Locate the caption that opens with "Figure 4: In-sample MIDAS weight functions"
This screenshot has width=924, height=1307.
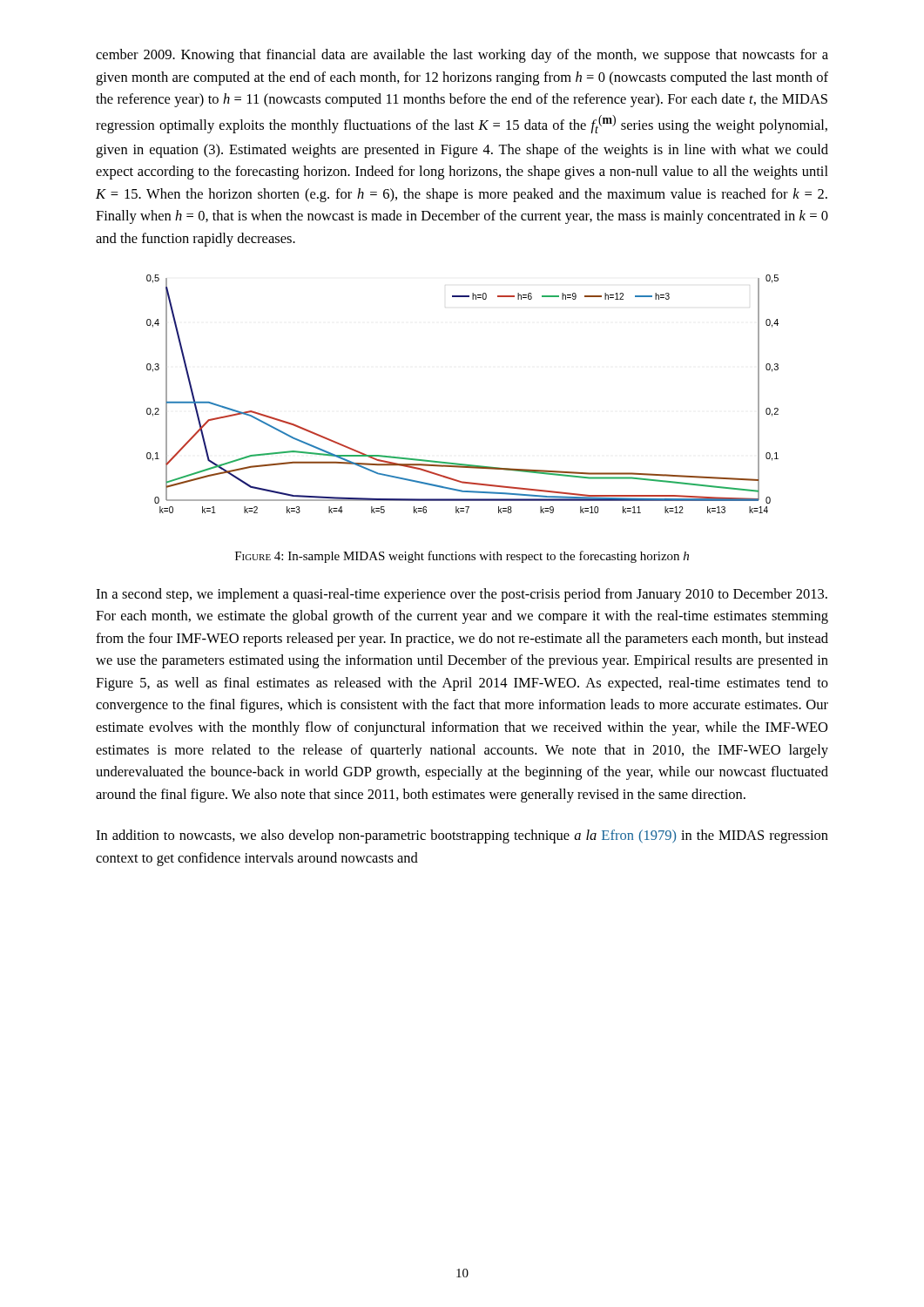pyautogui.click(x=462, y=556)
